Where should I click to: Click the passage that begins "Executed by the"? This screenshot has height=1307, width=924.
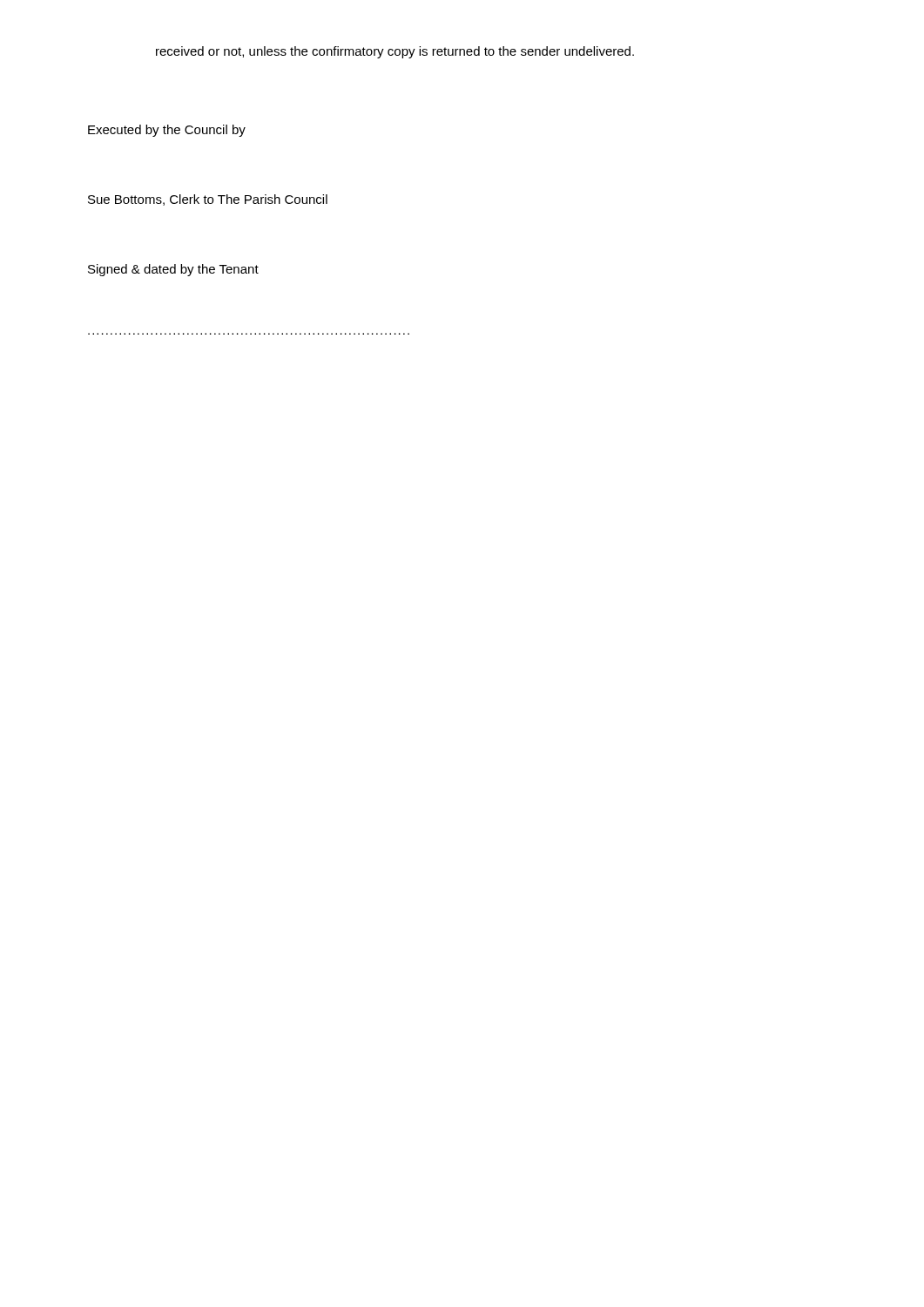(166, 129)
